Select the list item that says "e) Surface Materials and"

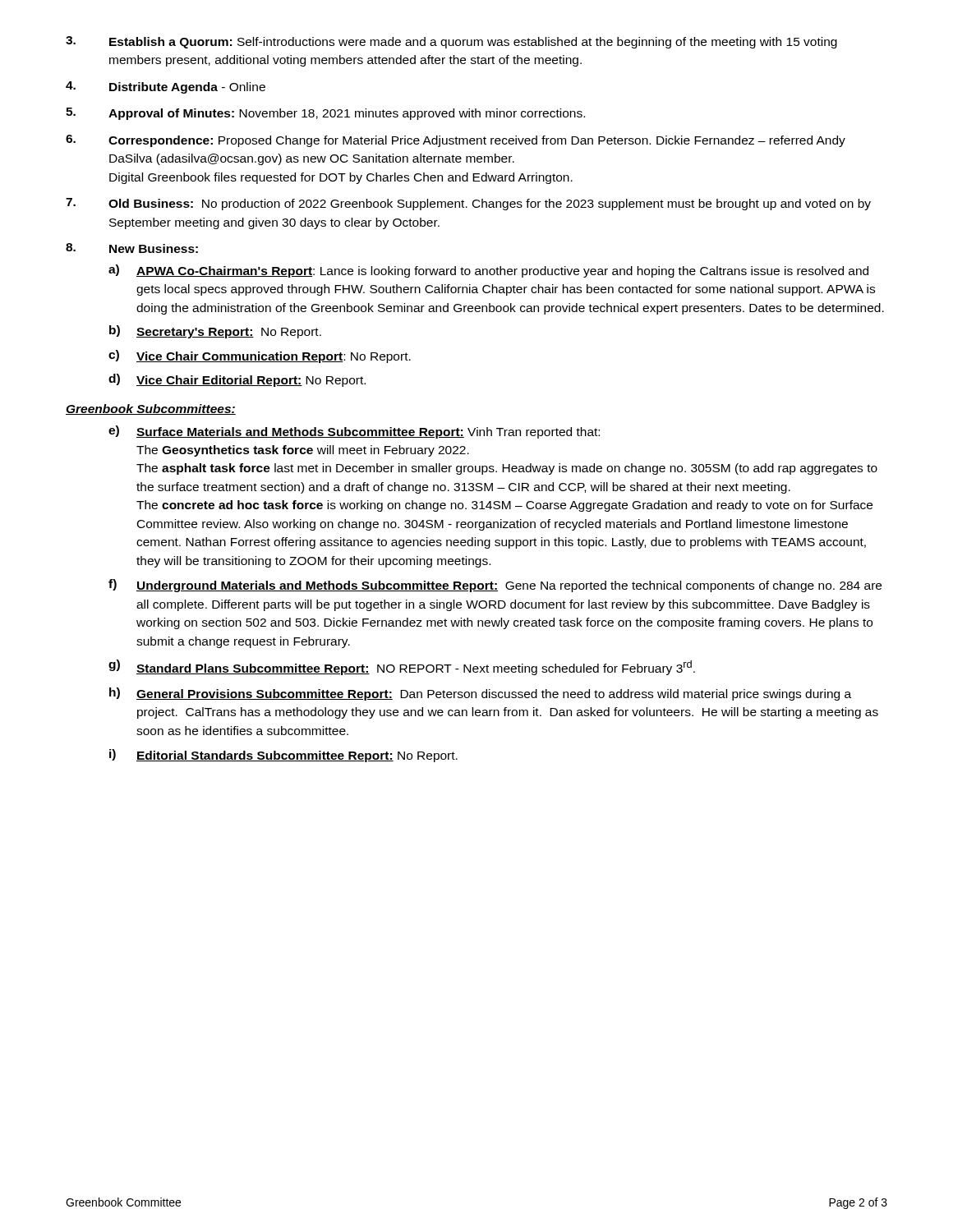tap(498, 496)
